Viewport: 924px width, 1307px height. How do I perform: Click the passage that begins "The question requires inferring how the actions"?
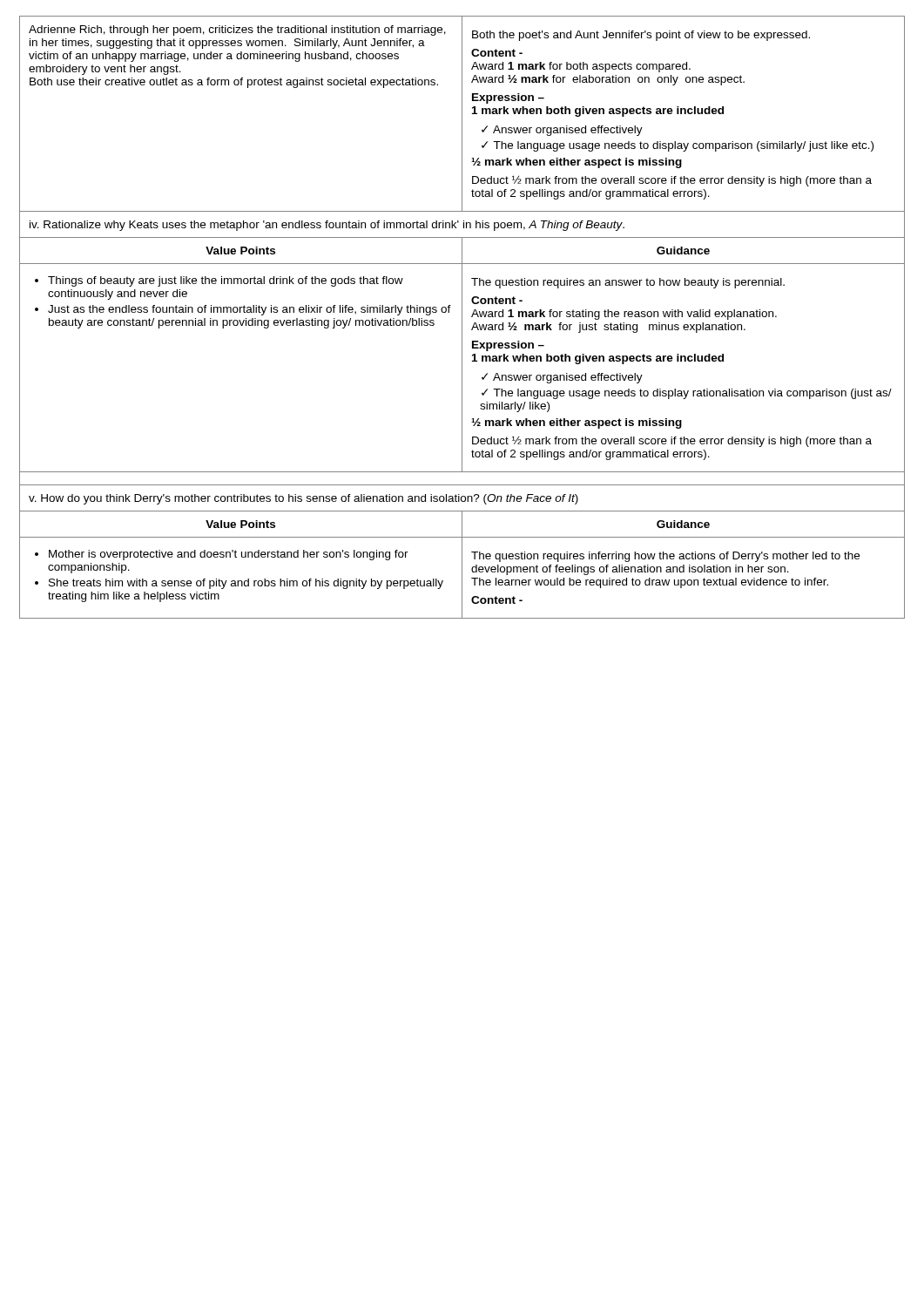(683, 578)
